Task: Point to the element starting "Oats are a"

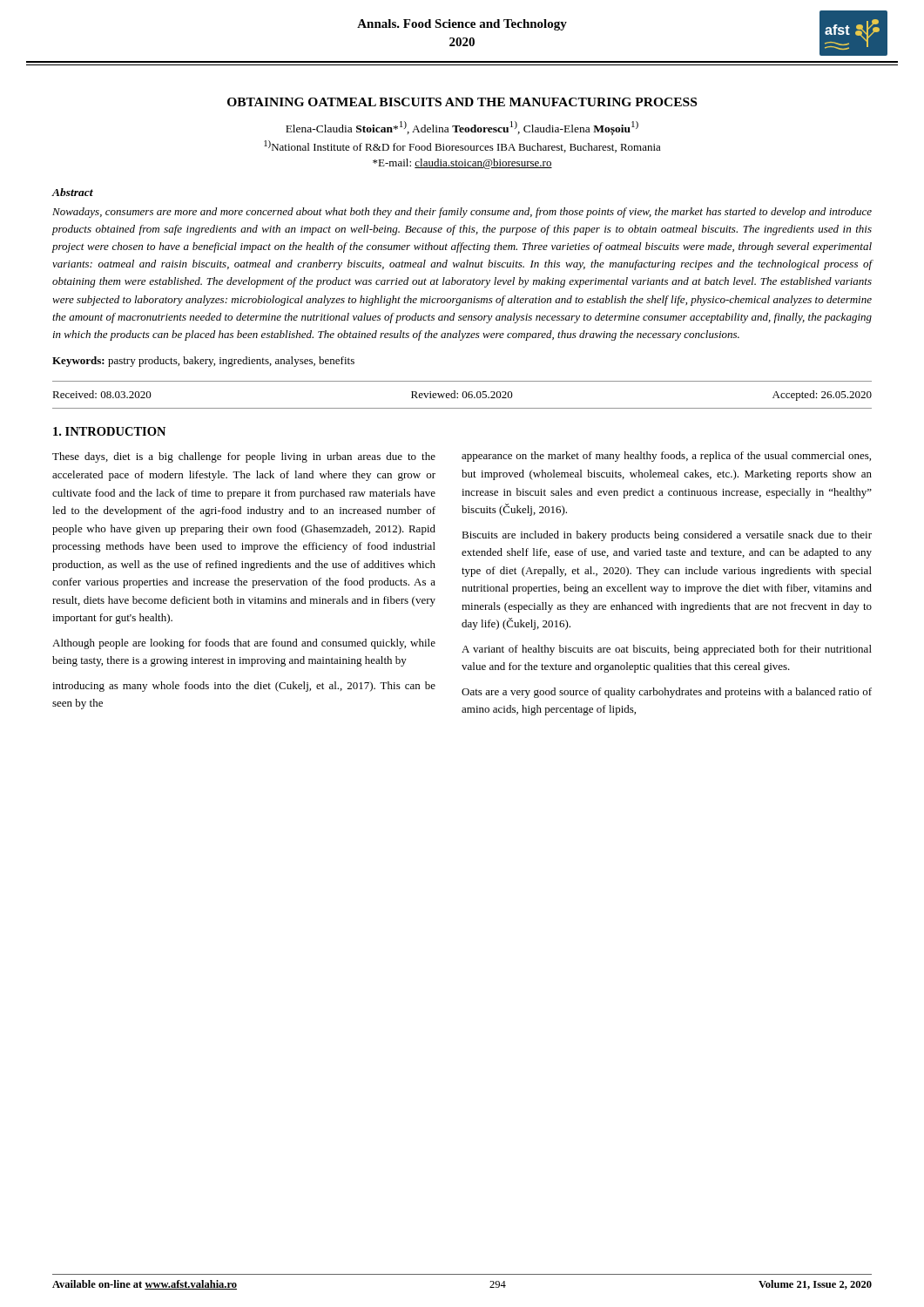Action: [x=667, y=700]
